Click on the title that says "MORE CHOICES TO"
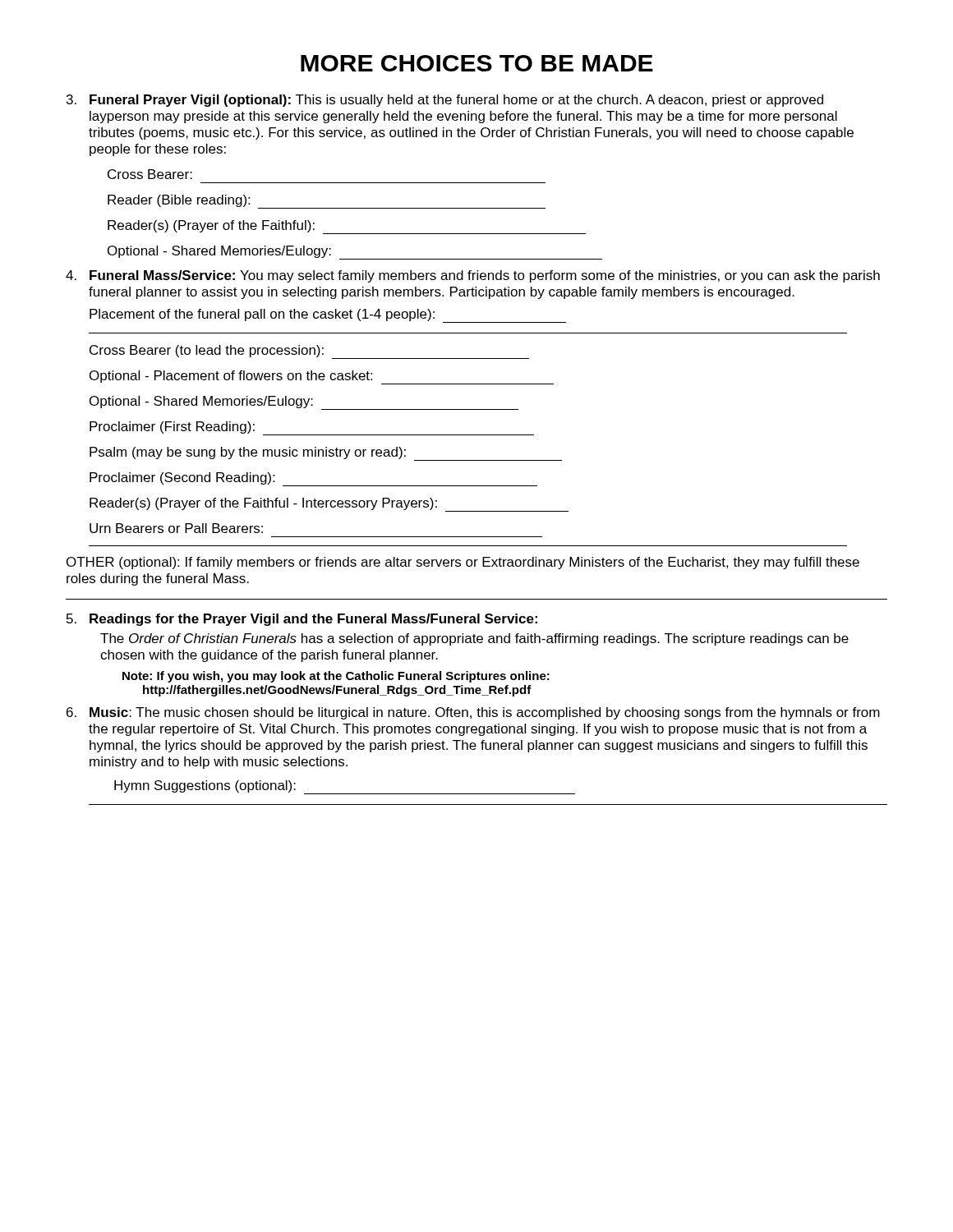953x1232 pixels. (x=476, y=63)
